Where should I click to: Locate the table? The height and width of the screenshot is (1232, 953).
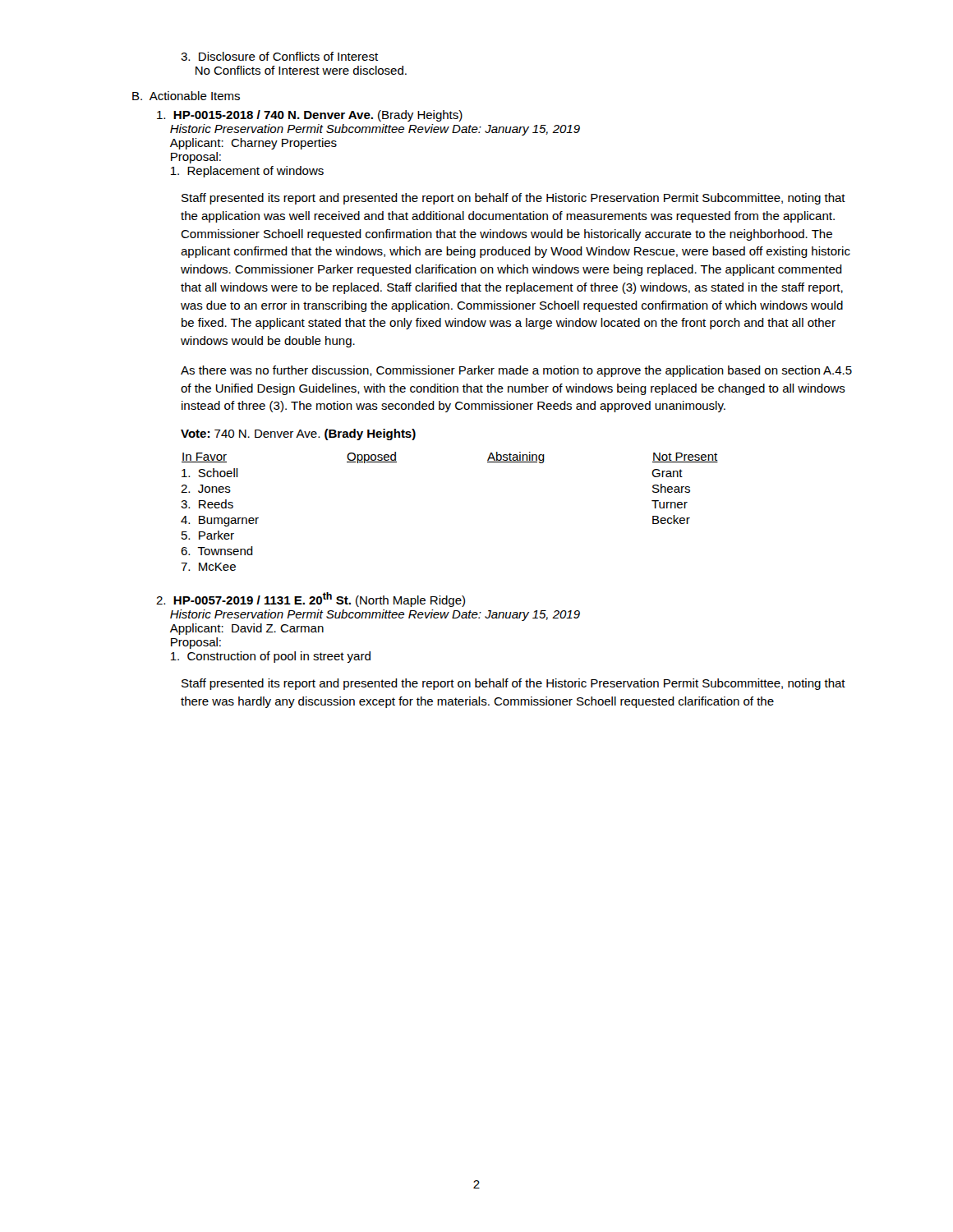pyautogui.click(x=518, y=511)
